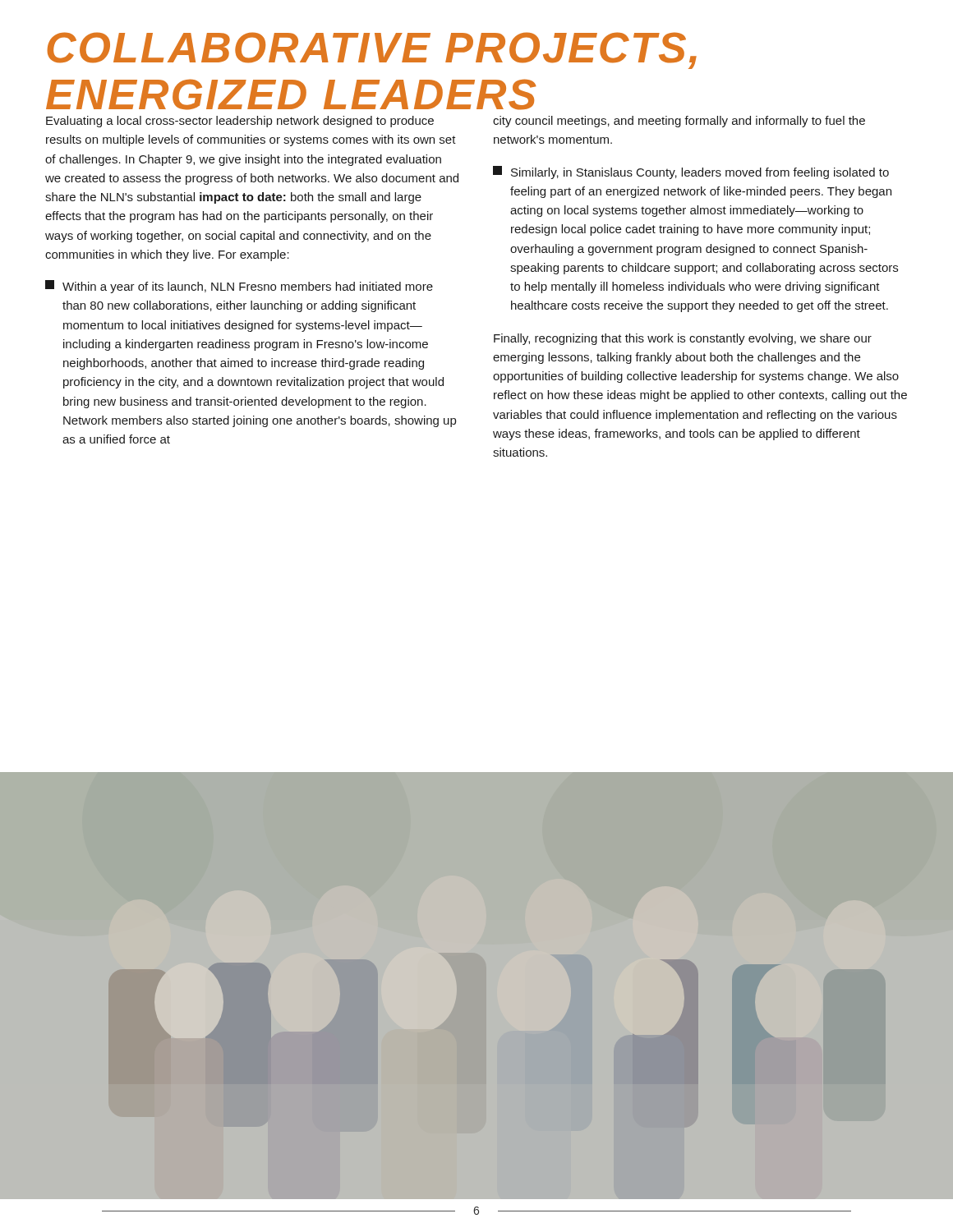The height and width of the screenshot is (1232, 953).
Task: Locate the region starting "Similarly, in Stanislaus County, leaders moved"
Action: (x=700, y=239)
